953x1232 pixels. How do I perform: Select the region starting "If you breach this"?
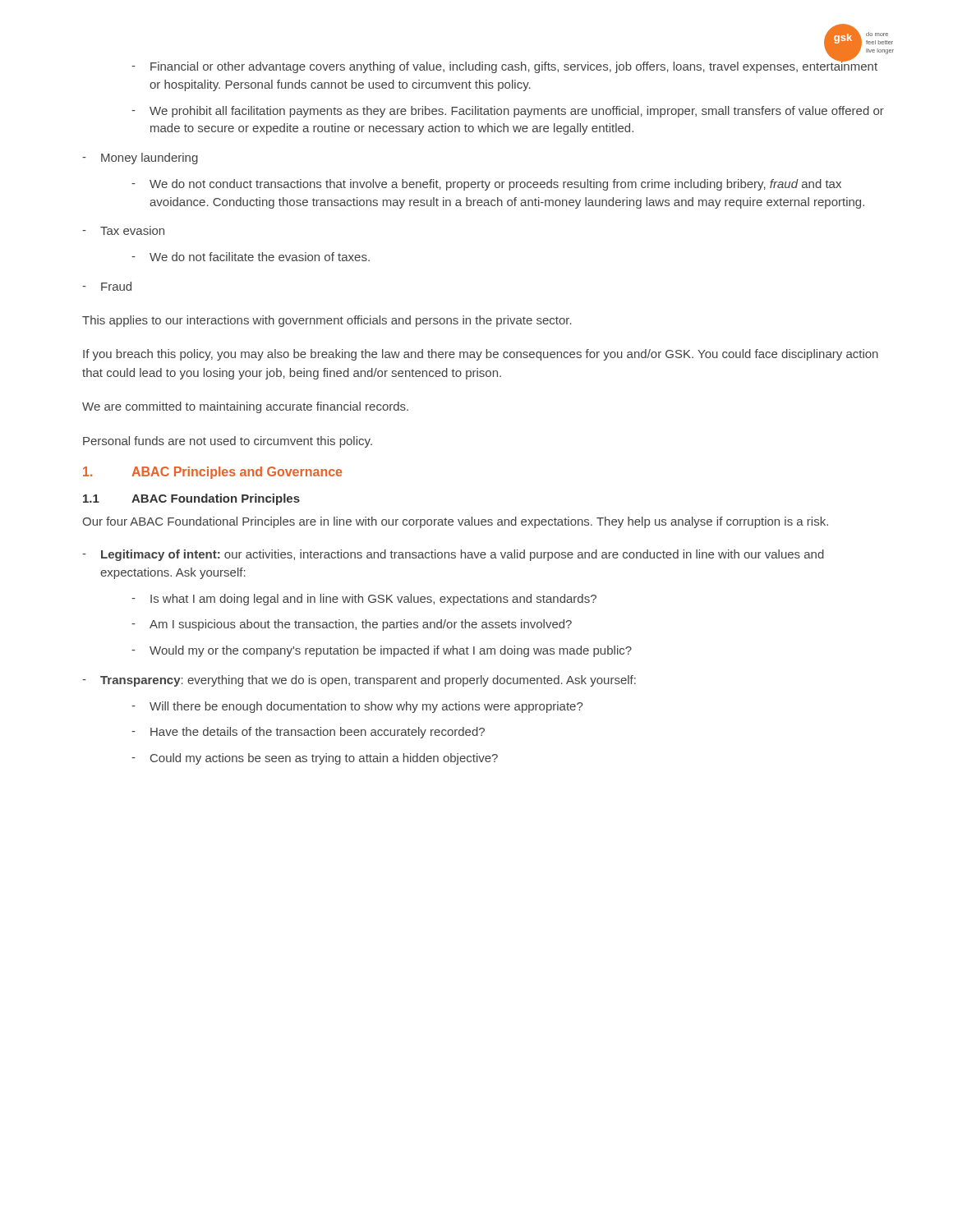480,363
